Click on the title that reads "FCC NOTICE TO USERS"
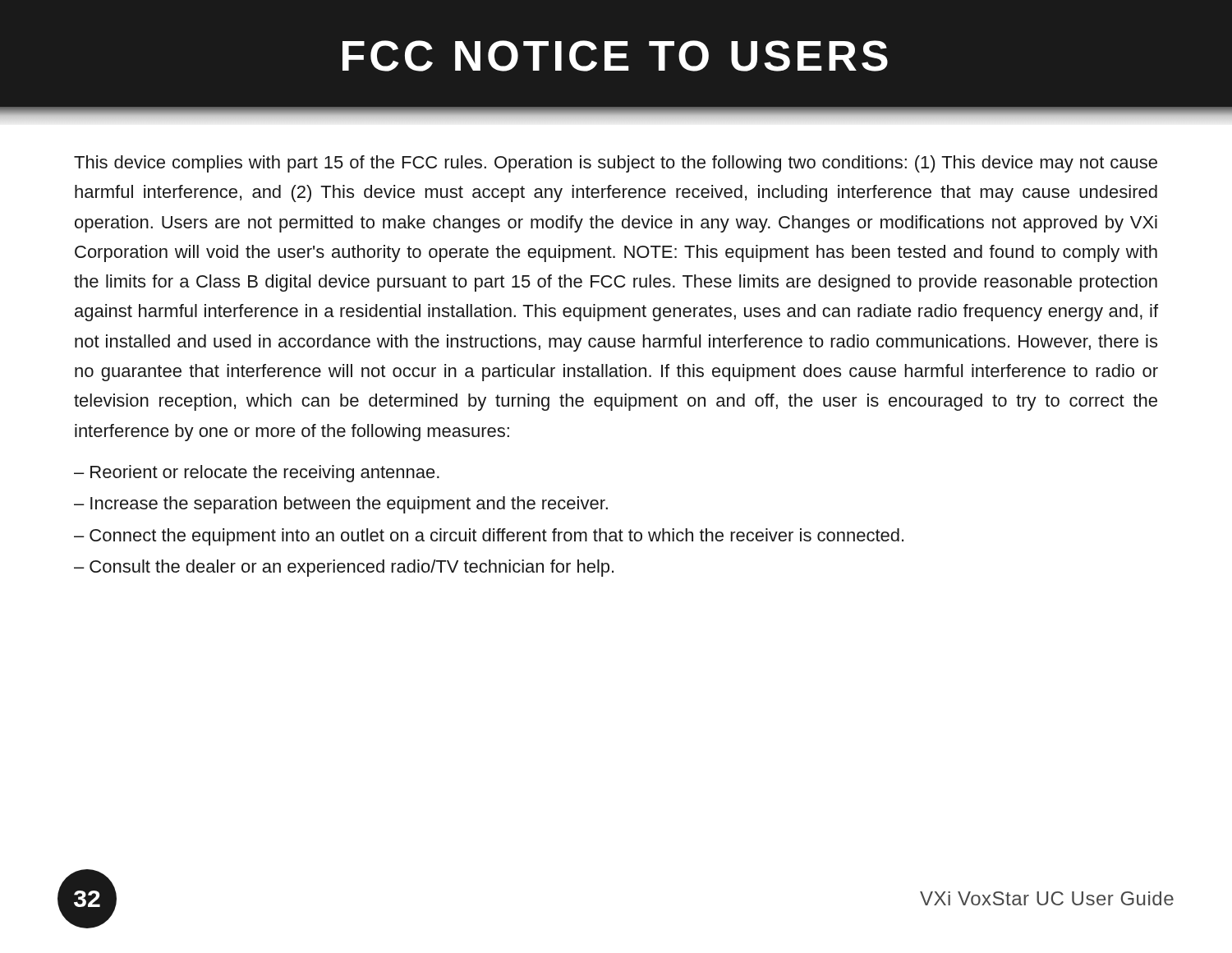Viewport: 1232px width, 953px height. pos(616,56)
